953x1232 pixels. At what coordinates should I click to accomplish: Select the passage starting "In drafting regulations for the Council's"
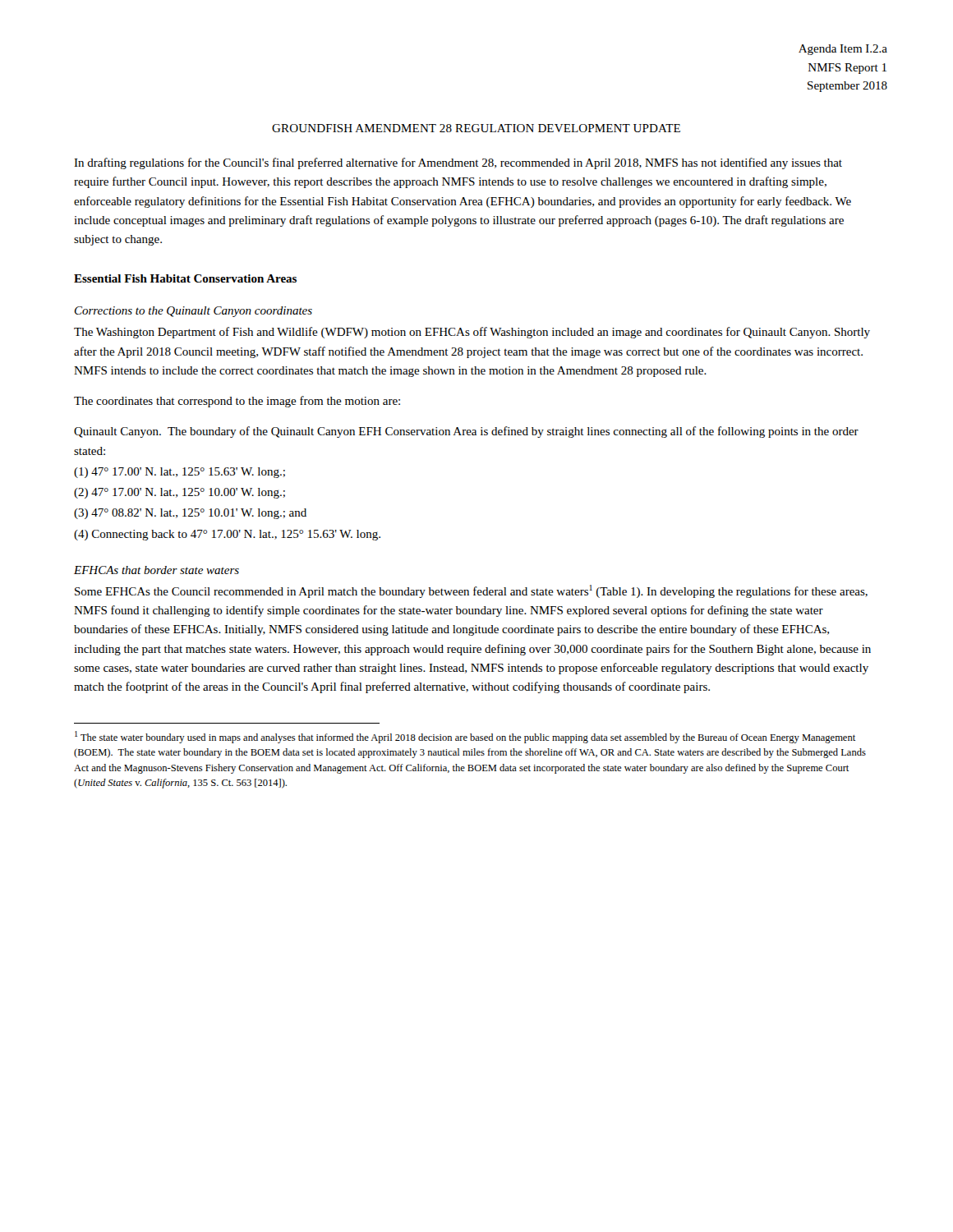(x=463, y=201)
